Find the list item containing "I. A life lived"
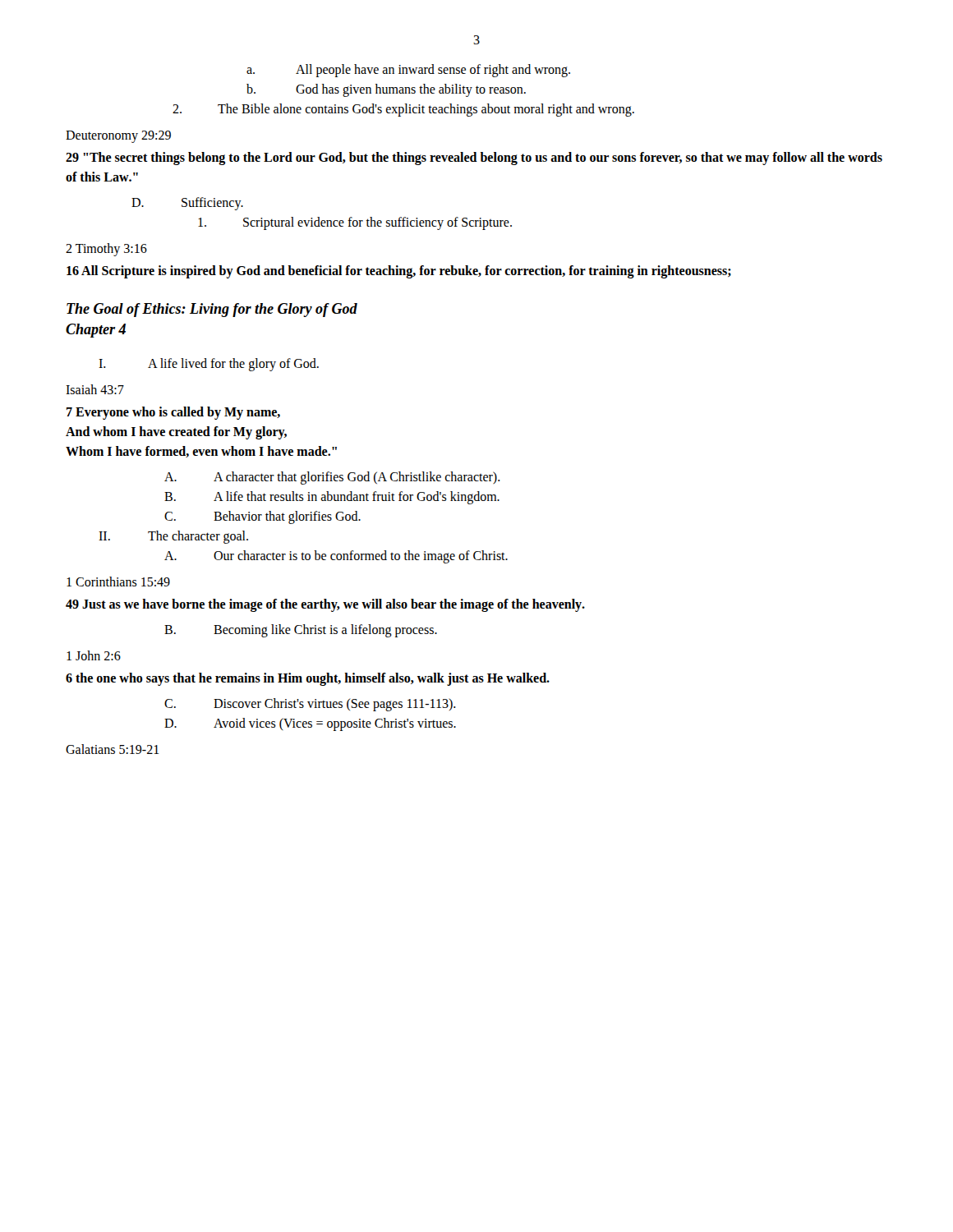The width and height of the screenshot is (953, 1232). [209, 364]
